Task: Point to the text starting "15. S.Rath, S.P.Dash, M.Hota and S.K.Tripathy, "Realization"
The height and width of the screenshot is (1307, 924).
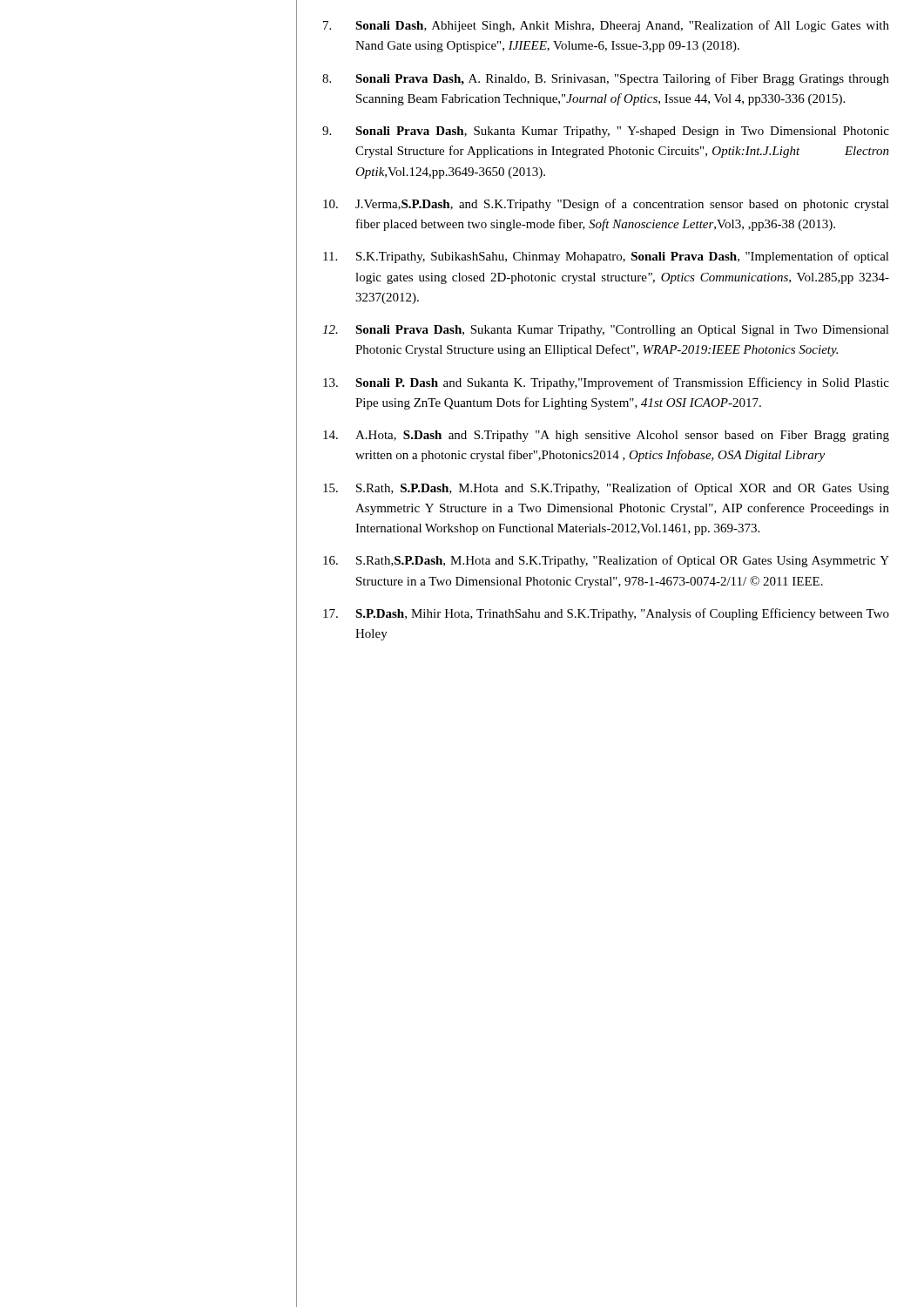Action: 606,508
